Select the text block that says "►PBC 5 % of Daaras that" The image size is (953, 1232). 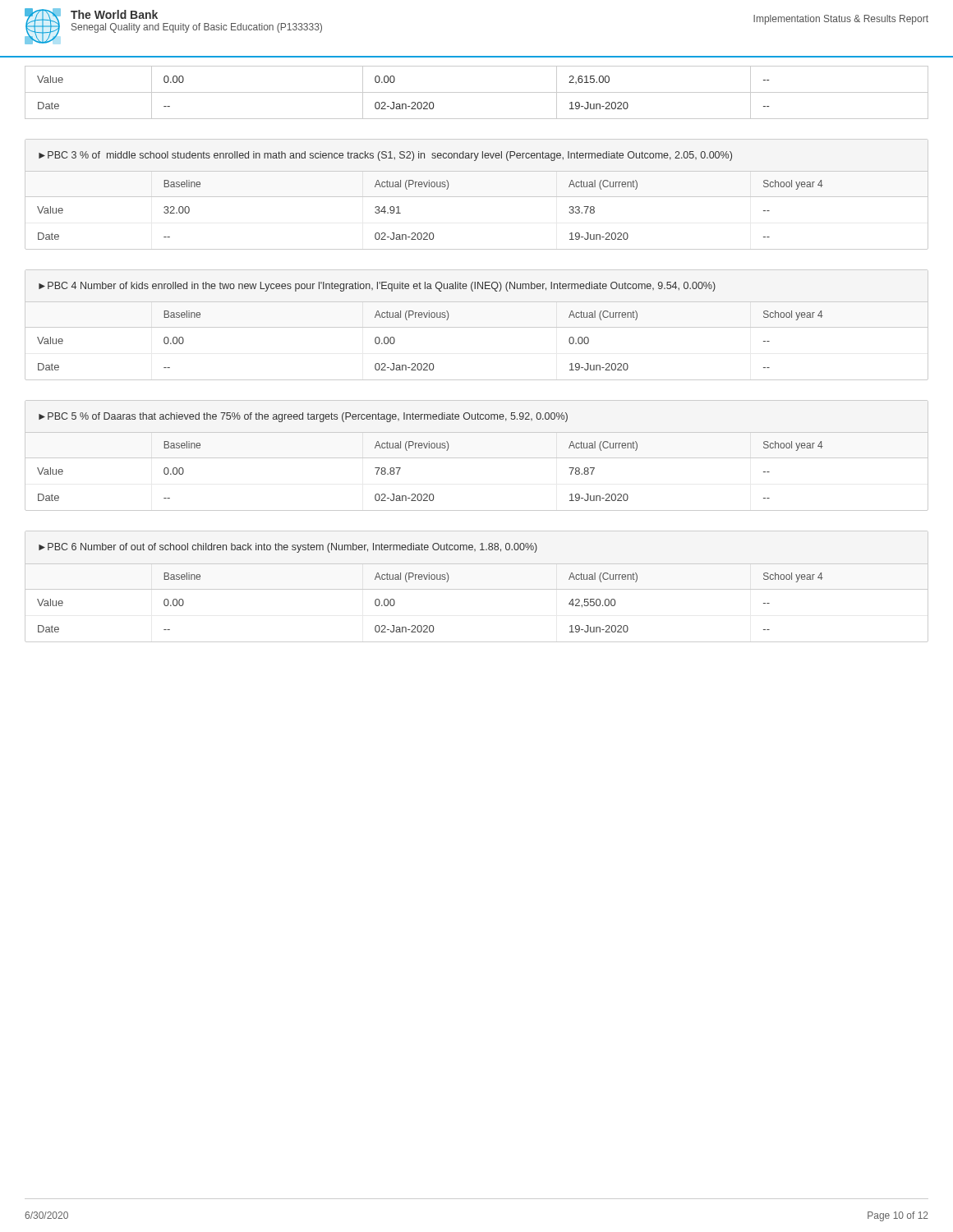click(x=476, y=456)
